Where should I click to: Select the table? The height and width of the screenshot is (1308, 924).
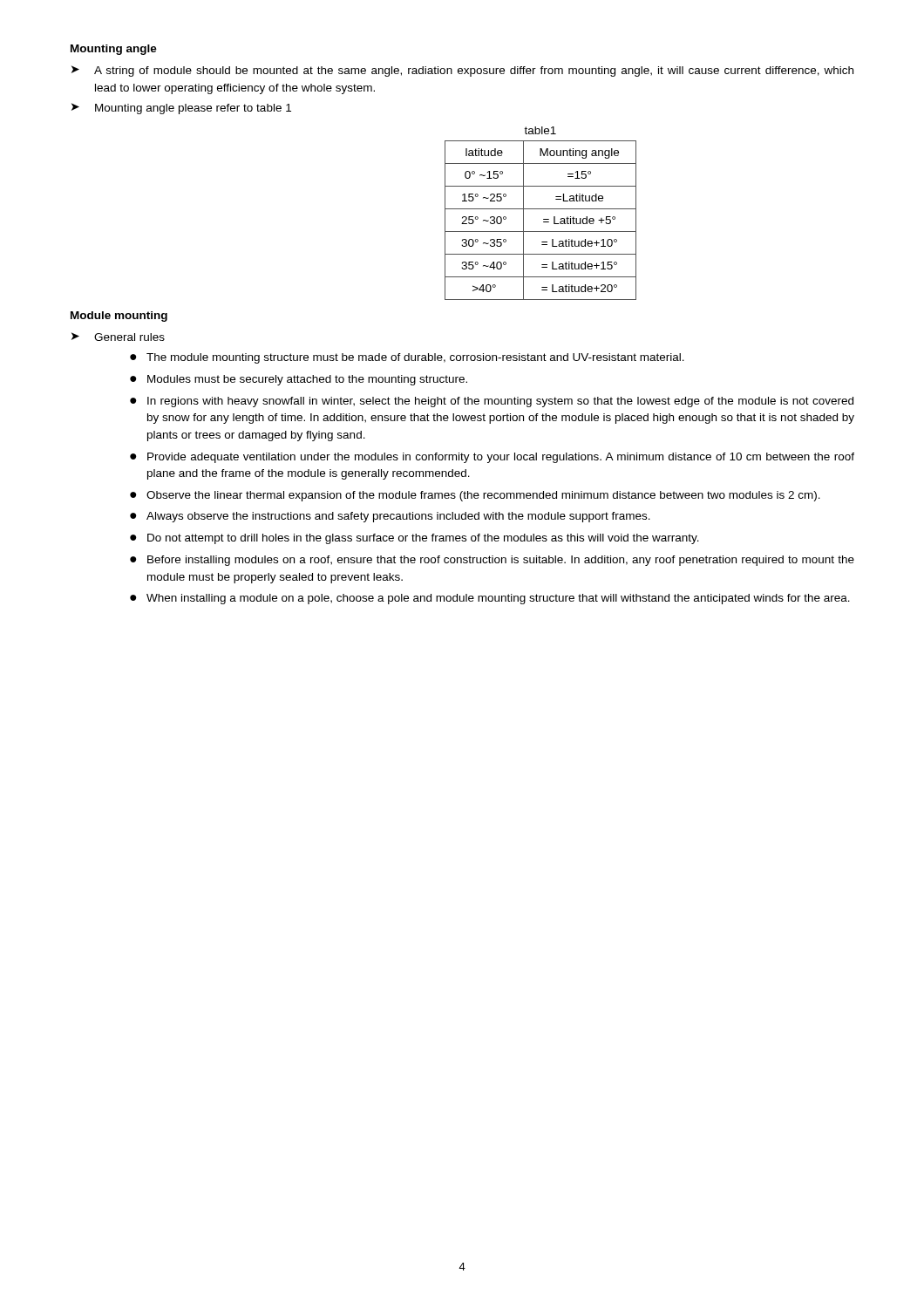[x=540, y=220]
